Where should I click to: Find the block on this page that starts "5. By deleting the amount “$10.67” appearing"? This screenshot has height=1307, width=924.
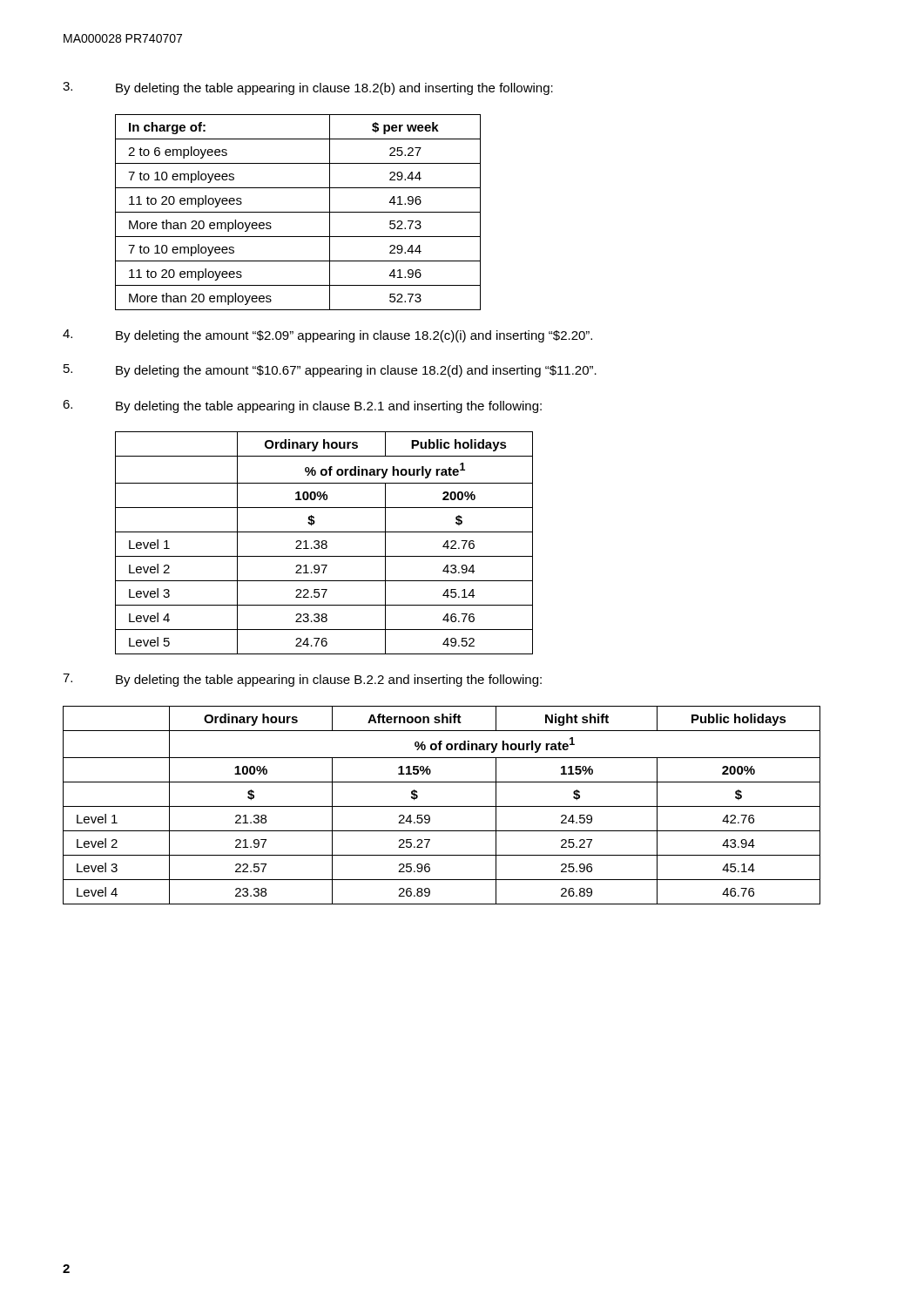pyautogui.click(x=462, y=371)
